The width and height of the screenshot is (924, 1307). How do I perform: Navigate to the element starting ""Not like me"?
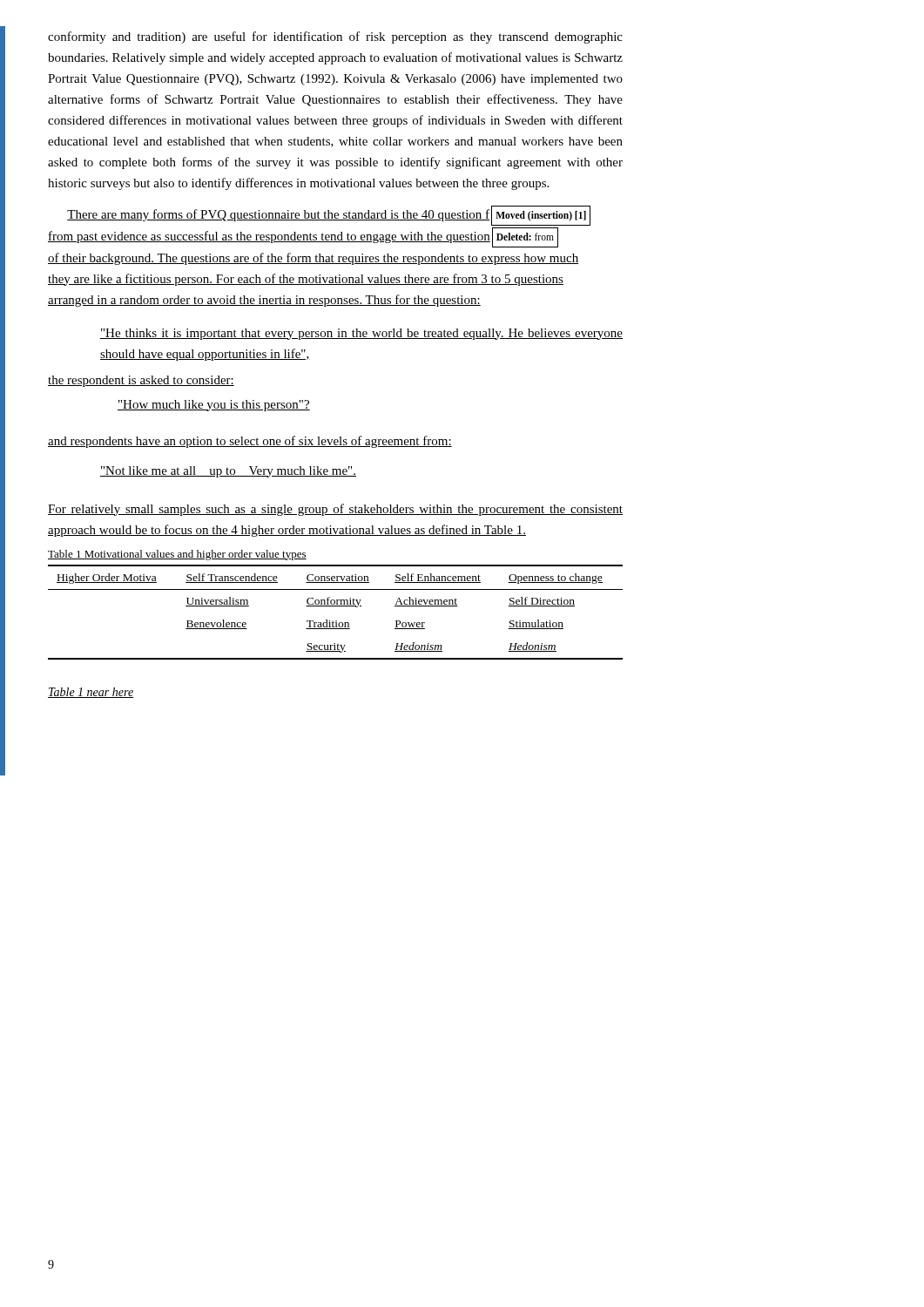pos(228,470)
